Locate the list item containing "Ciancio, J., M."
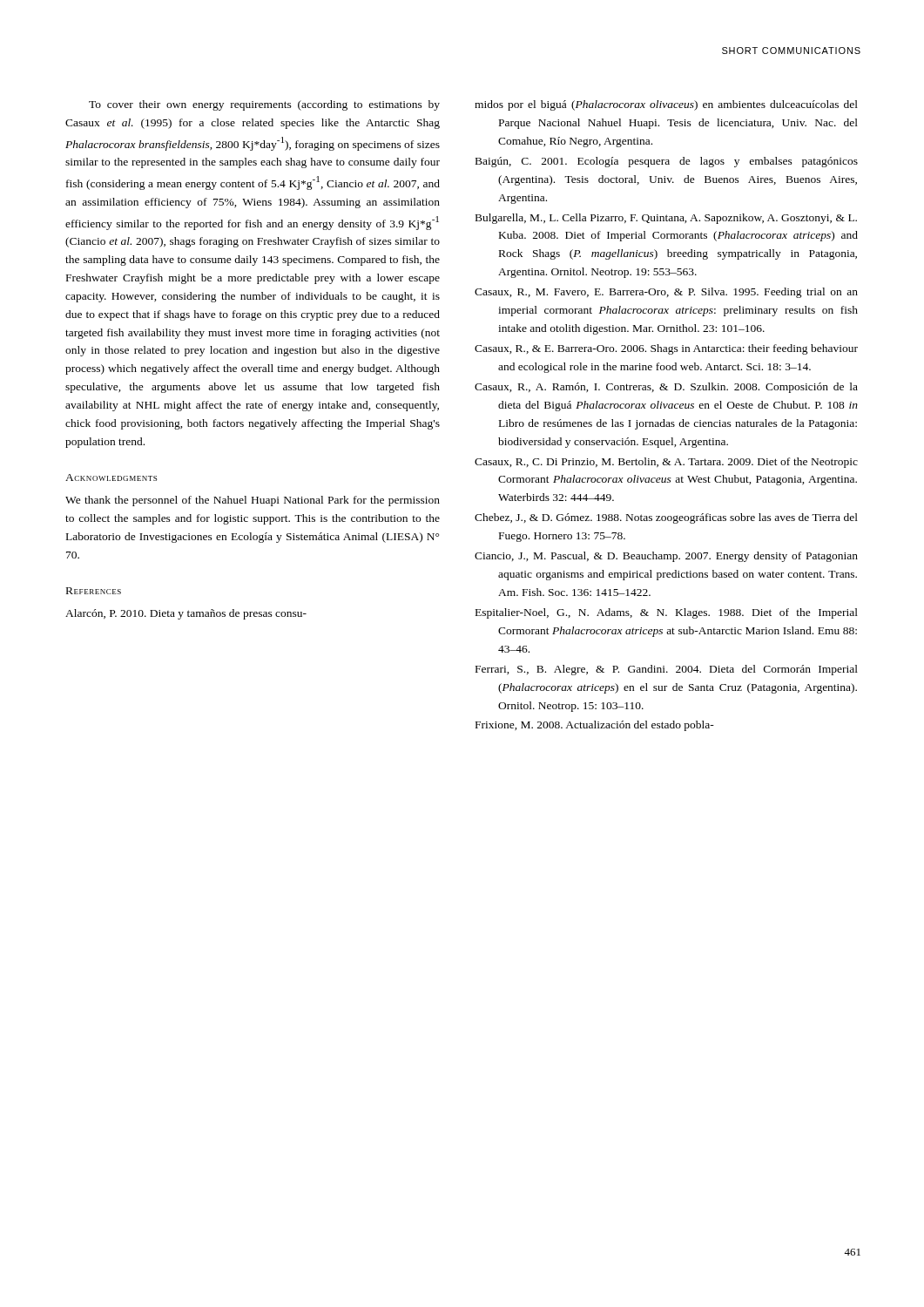 666,574
